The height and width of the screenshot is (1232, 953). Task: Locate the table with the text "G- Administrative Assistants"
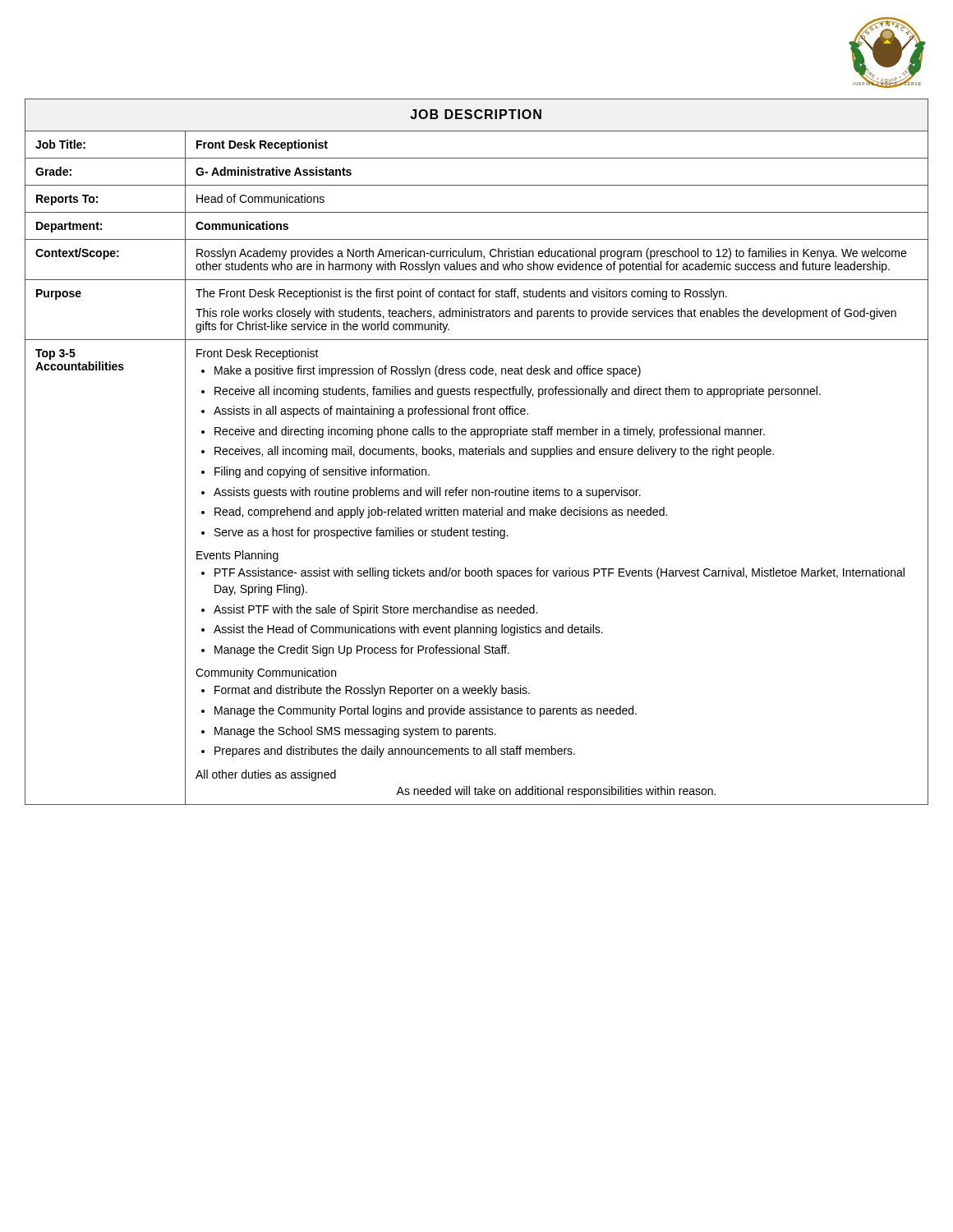(x=476, y=452)
